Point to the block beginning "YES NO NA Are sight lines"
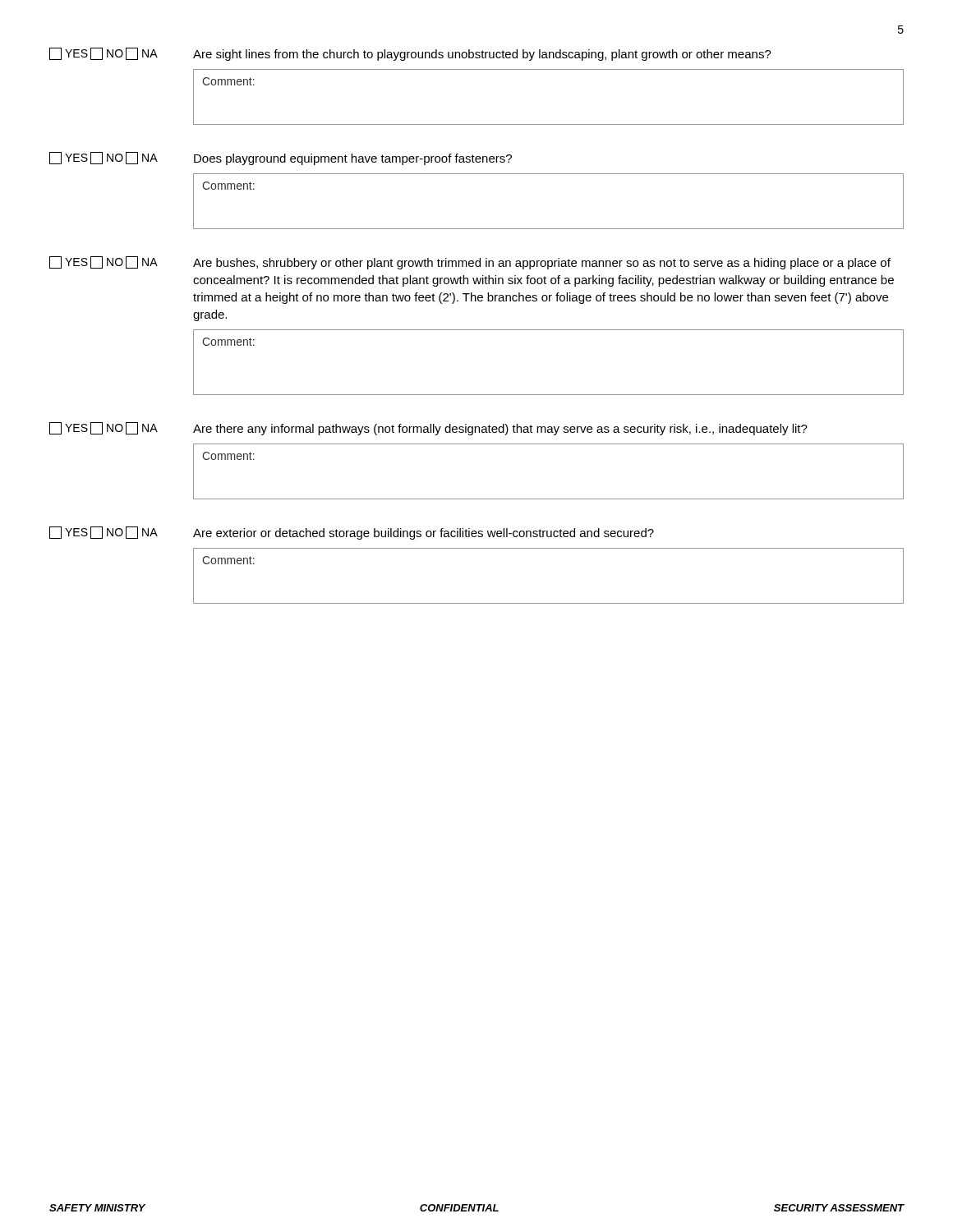The height and width of the screenshot is (1232, 953). point(476,85)
